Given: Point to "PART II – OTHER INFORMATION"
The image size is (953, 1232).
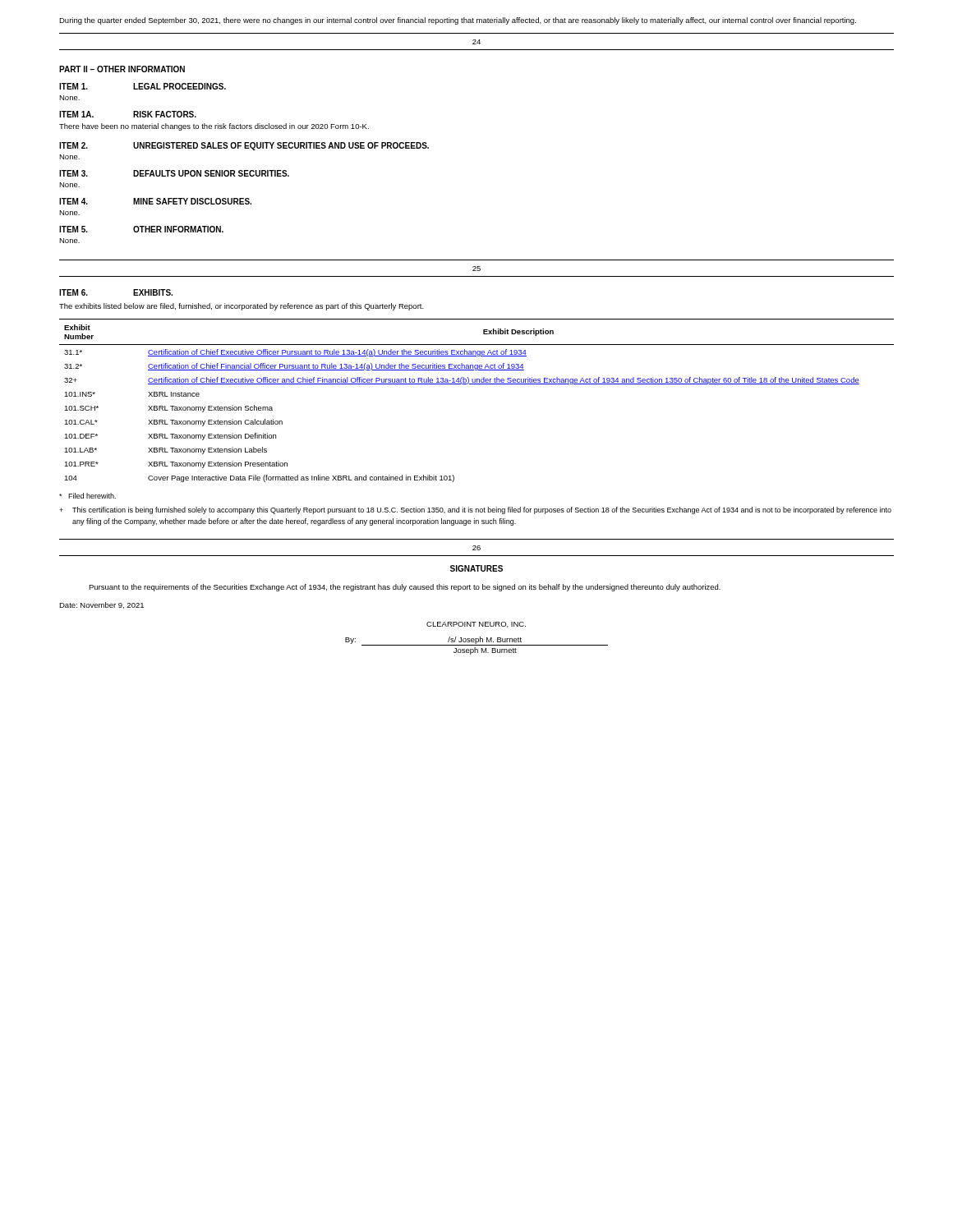Looking at the screenshot, I should 122,70.
